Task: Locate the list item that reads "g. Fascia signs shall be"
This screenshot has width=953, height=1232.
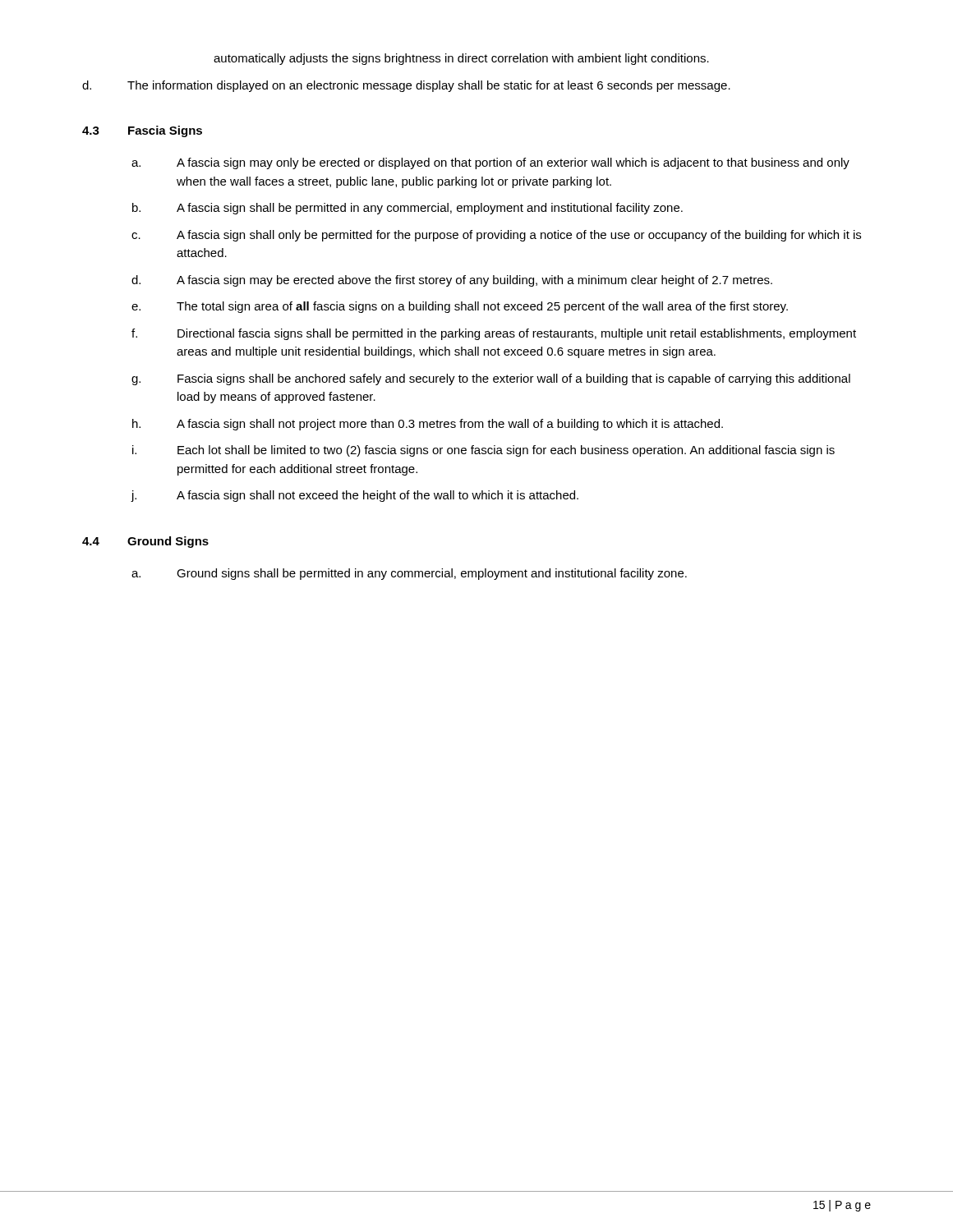Action: pyautogui.click(x=501, y=388)
